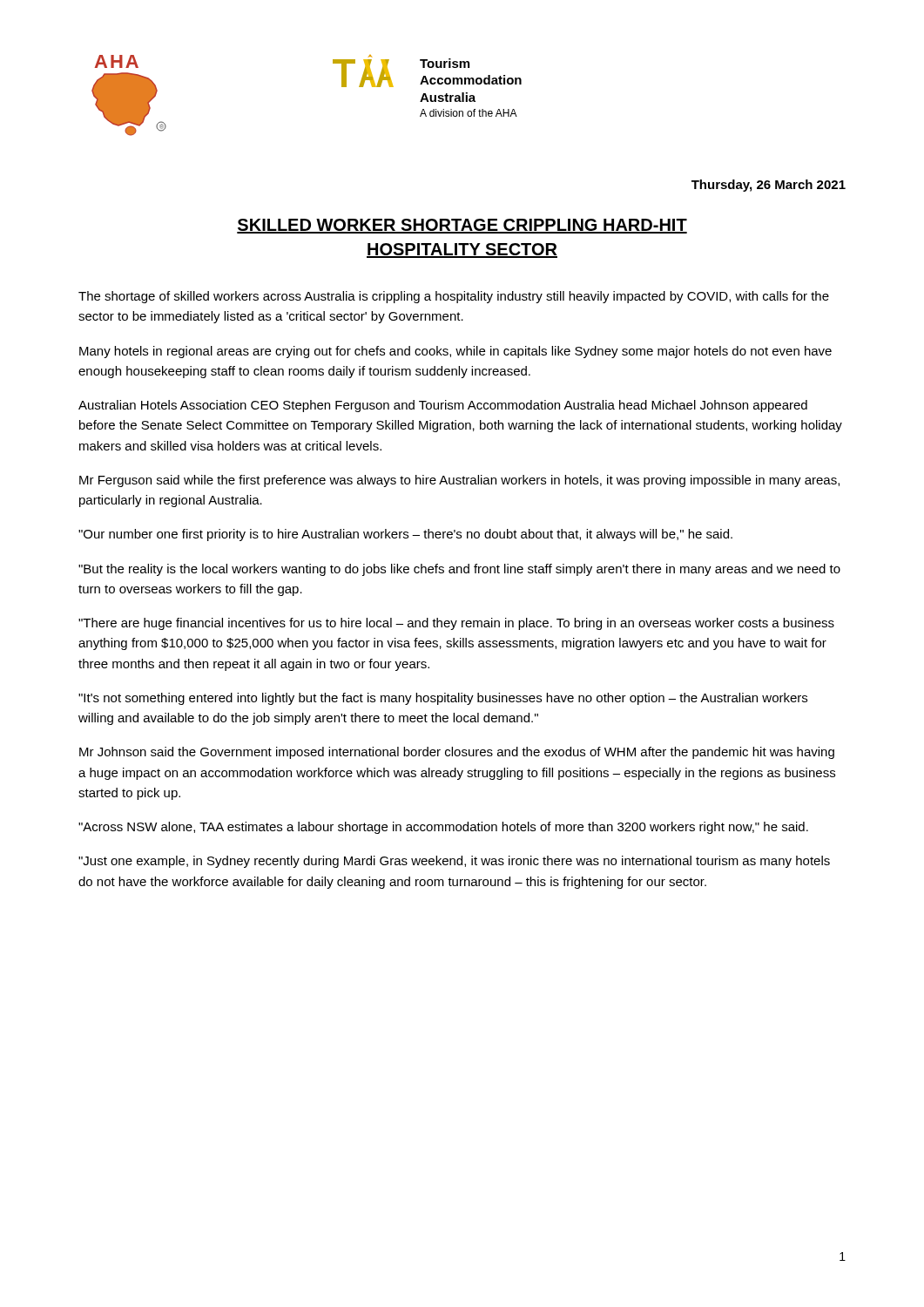924x1307 pixels.
Task: Point to the block starting ""Across NSW alone, TAA estimates"
Action: coord(444,826)
